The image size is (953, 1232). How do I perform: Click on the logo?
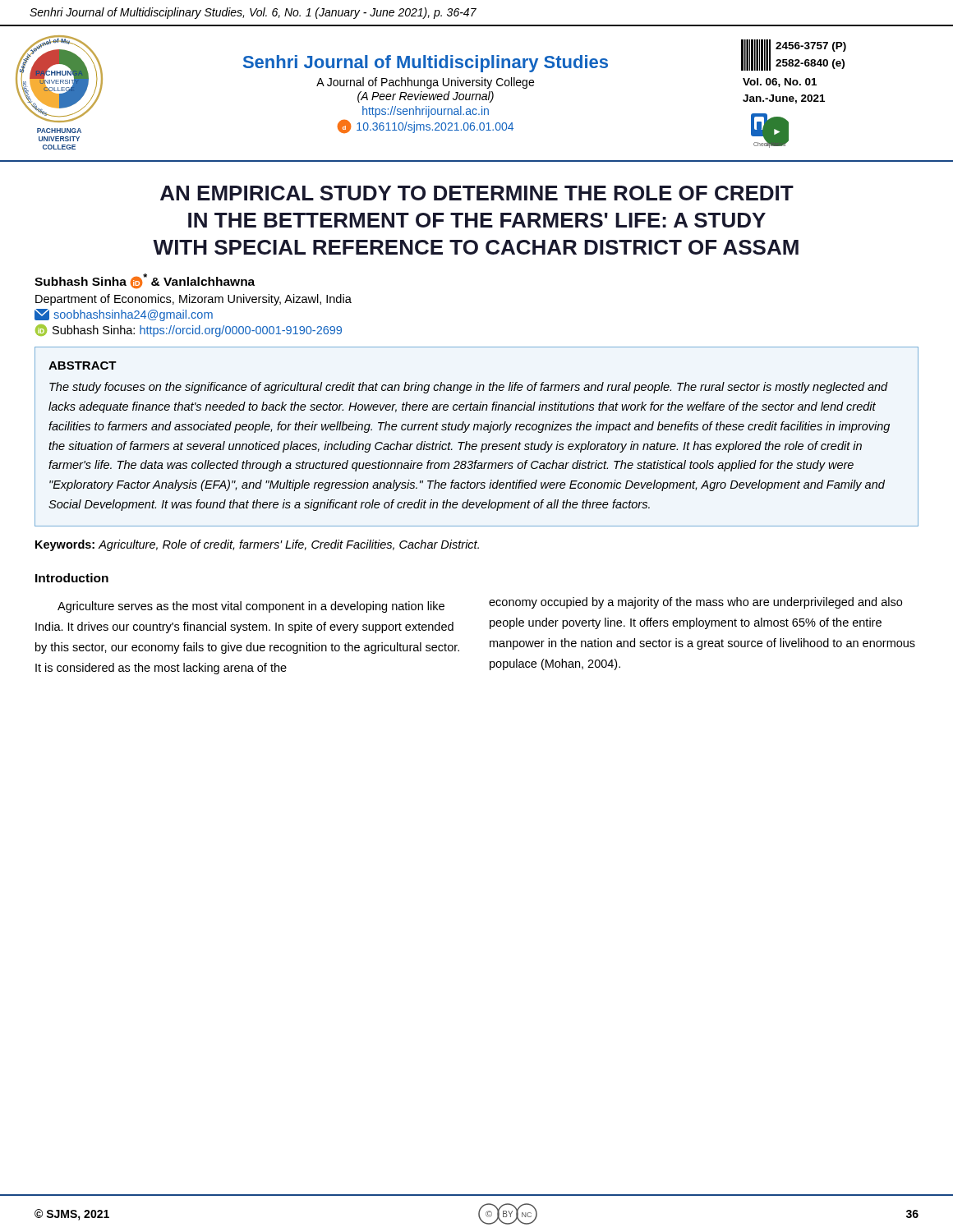click(x=59, y=93)
